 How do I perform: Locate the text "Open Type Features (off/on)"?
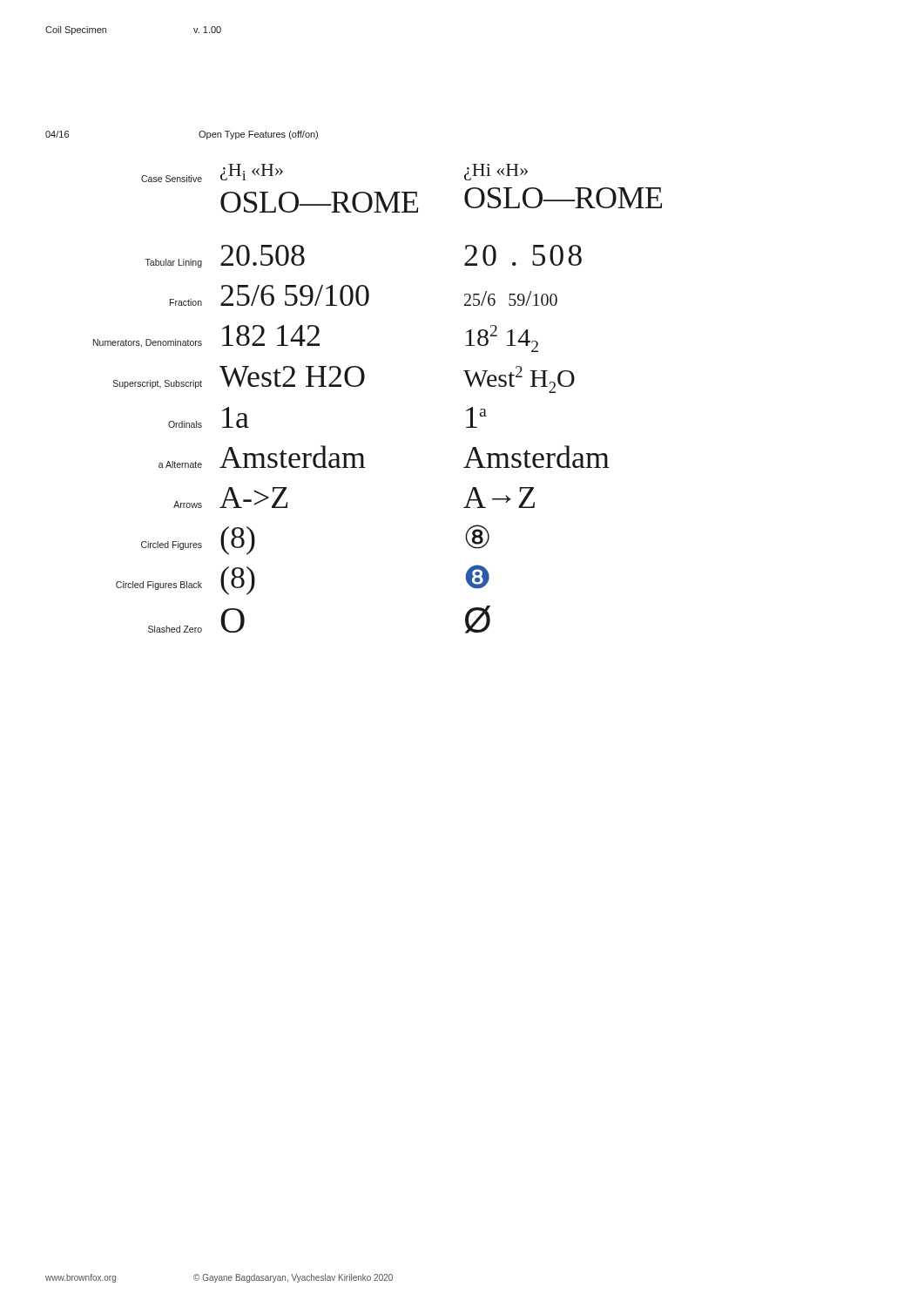(x=259, y=134)
